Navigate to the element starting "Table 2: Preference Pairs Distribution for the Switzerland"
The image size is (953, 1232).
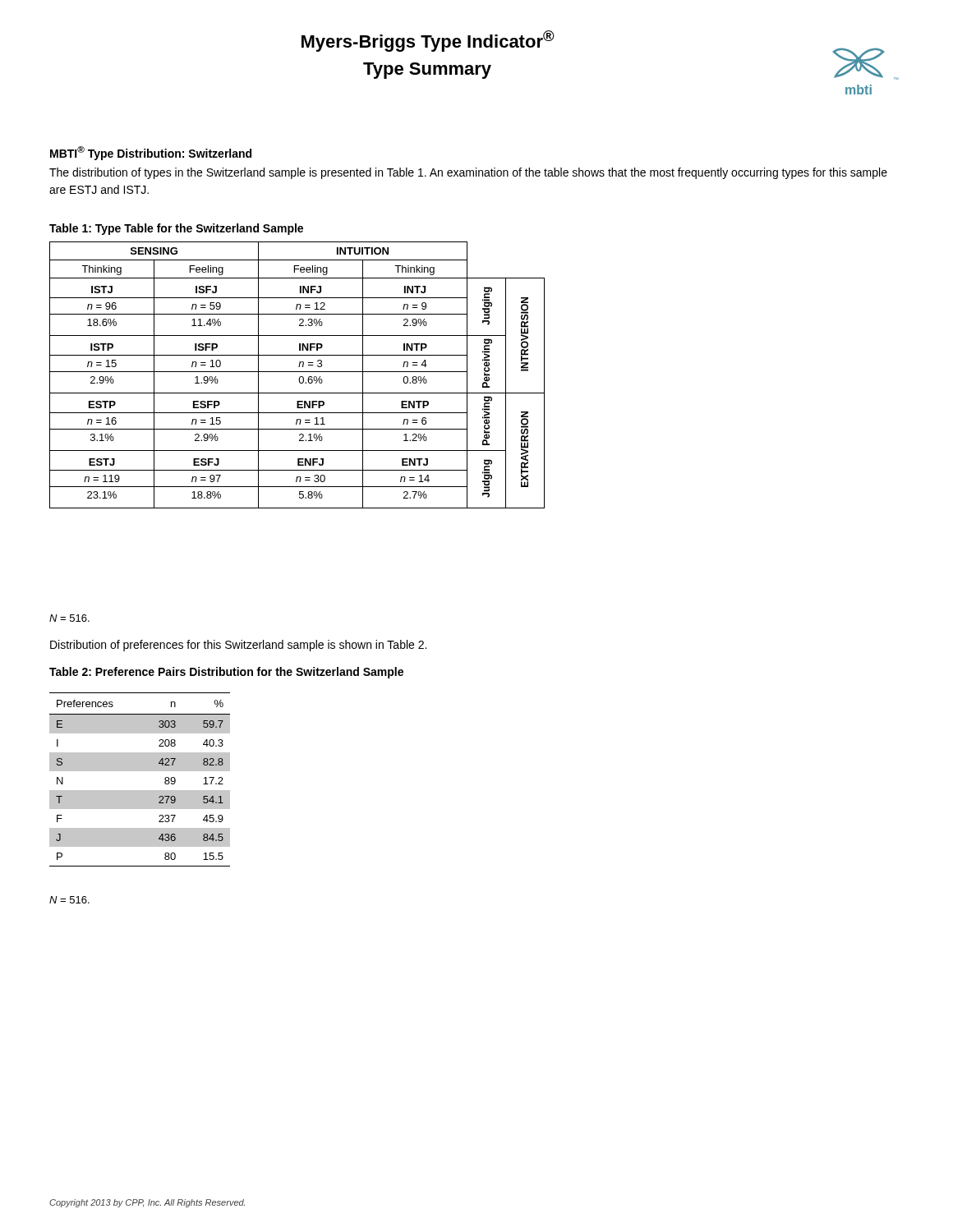227,672
